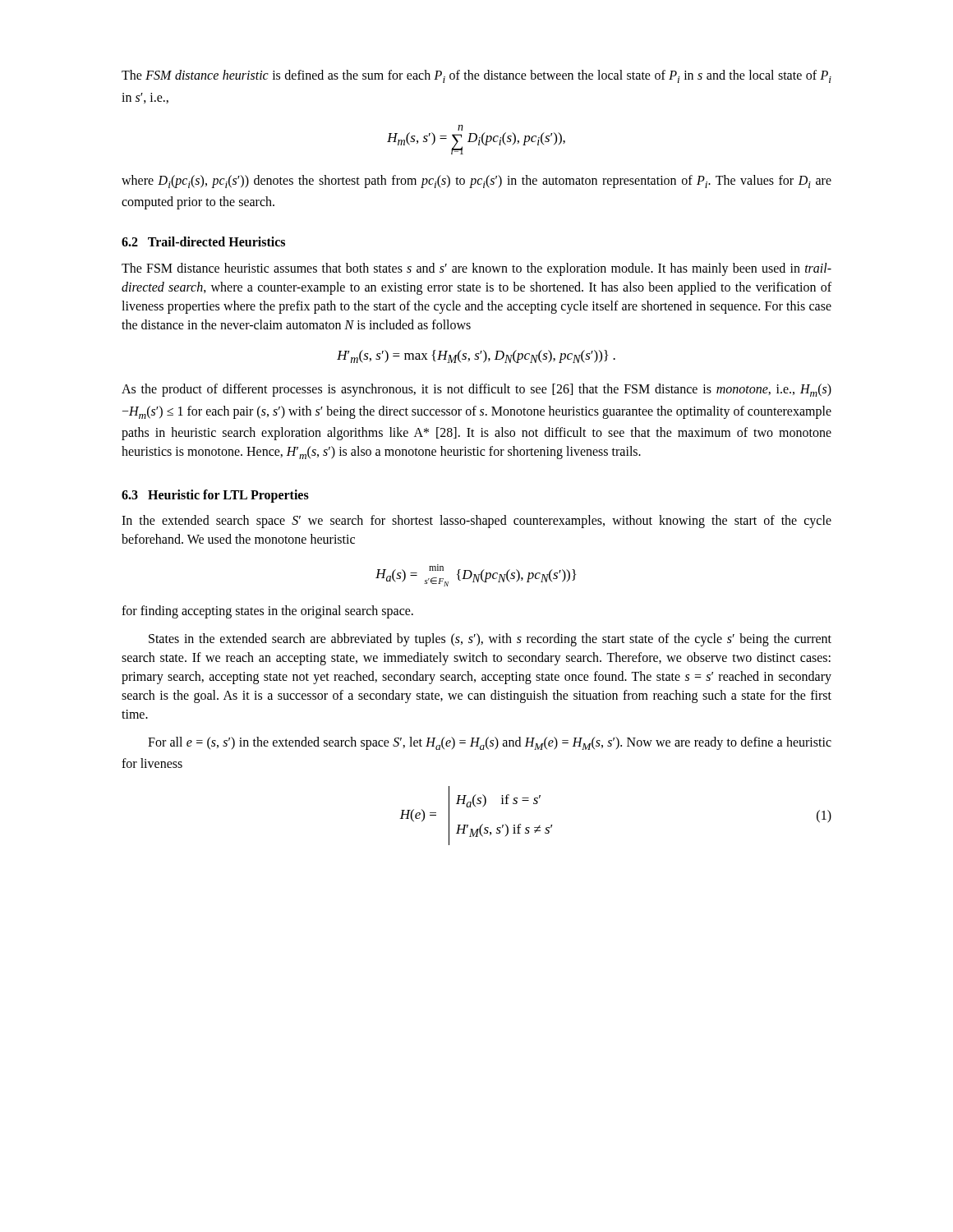
Task: Select the region starting "As the product"
Action: 476,422
